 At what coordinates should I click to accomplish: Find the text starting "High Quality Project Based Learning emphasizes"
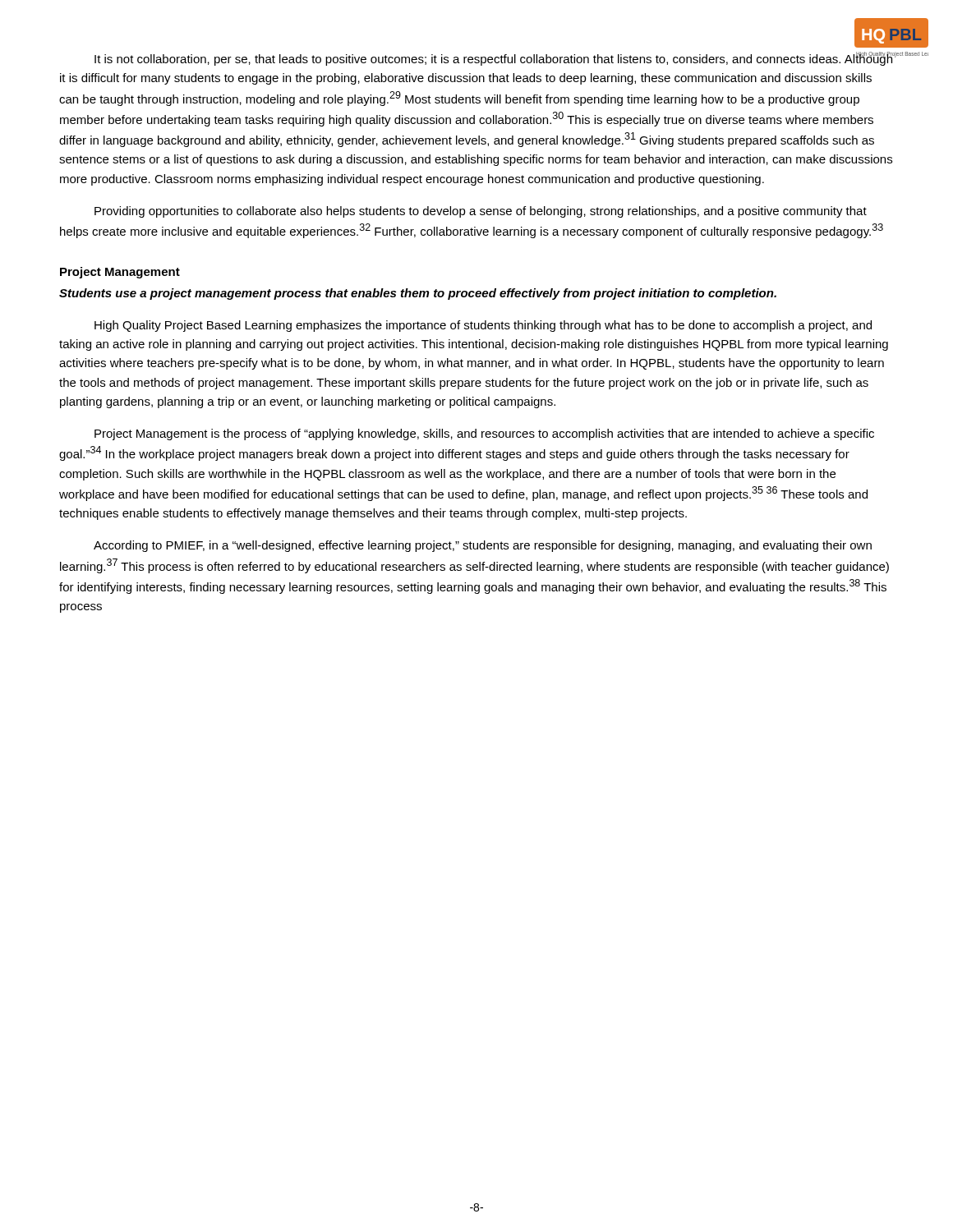476,363
